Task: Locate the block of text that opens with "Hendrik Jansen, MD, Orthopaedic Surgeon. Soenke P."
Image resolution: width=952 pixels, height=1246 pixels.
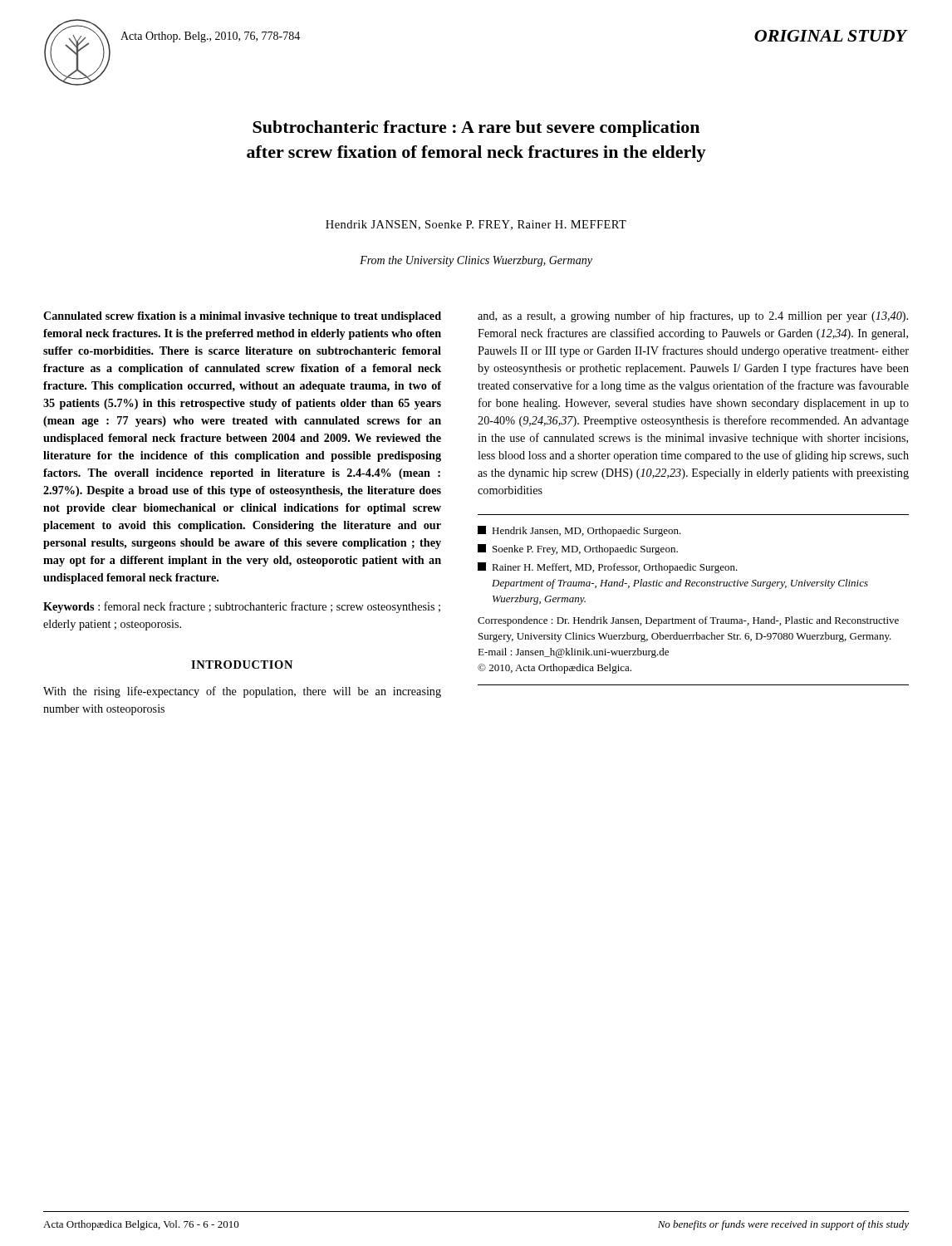Action: pos(579,531)
